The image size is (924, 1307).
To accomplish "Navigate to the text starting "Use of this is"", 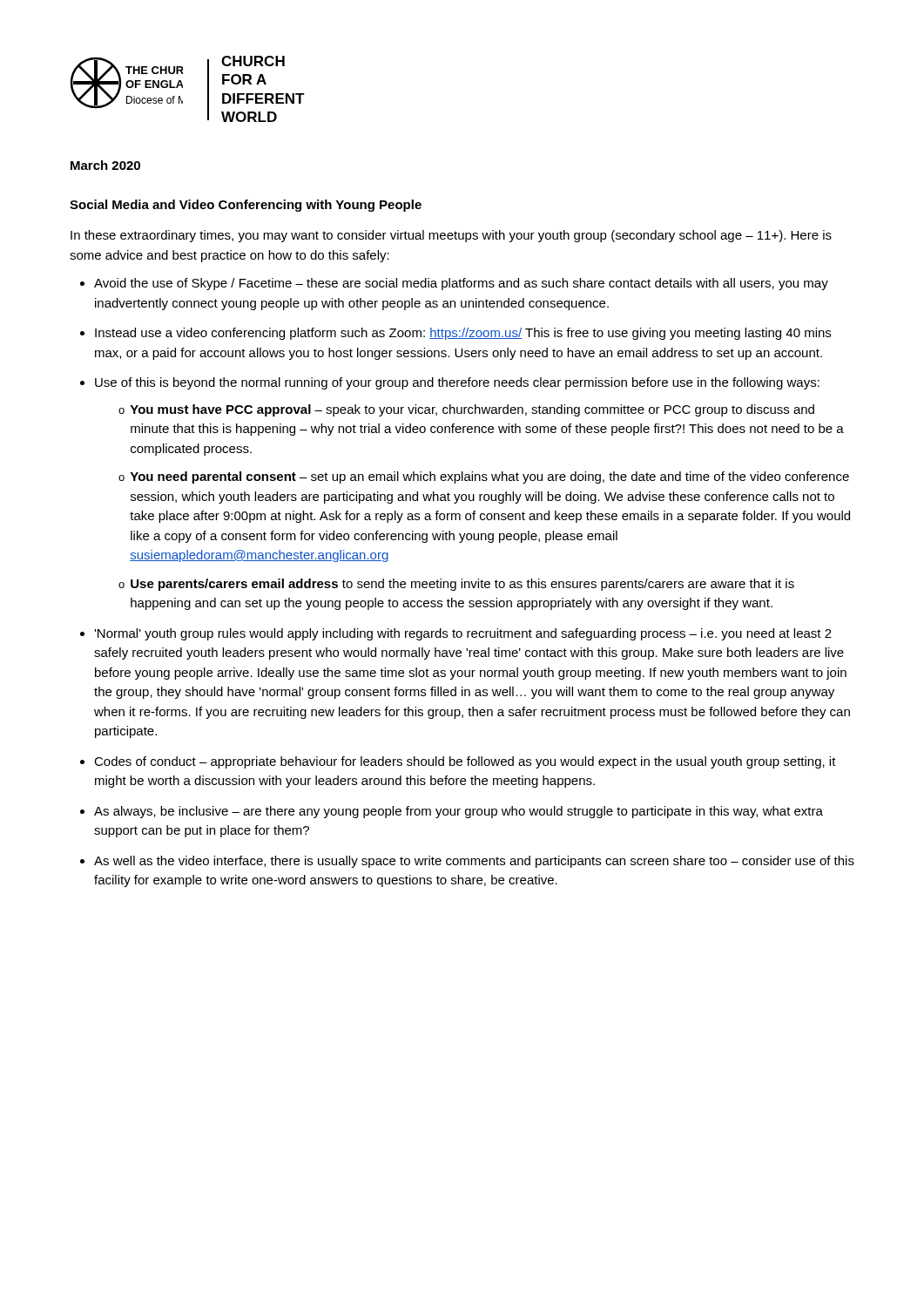I will [474, 494].
